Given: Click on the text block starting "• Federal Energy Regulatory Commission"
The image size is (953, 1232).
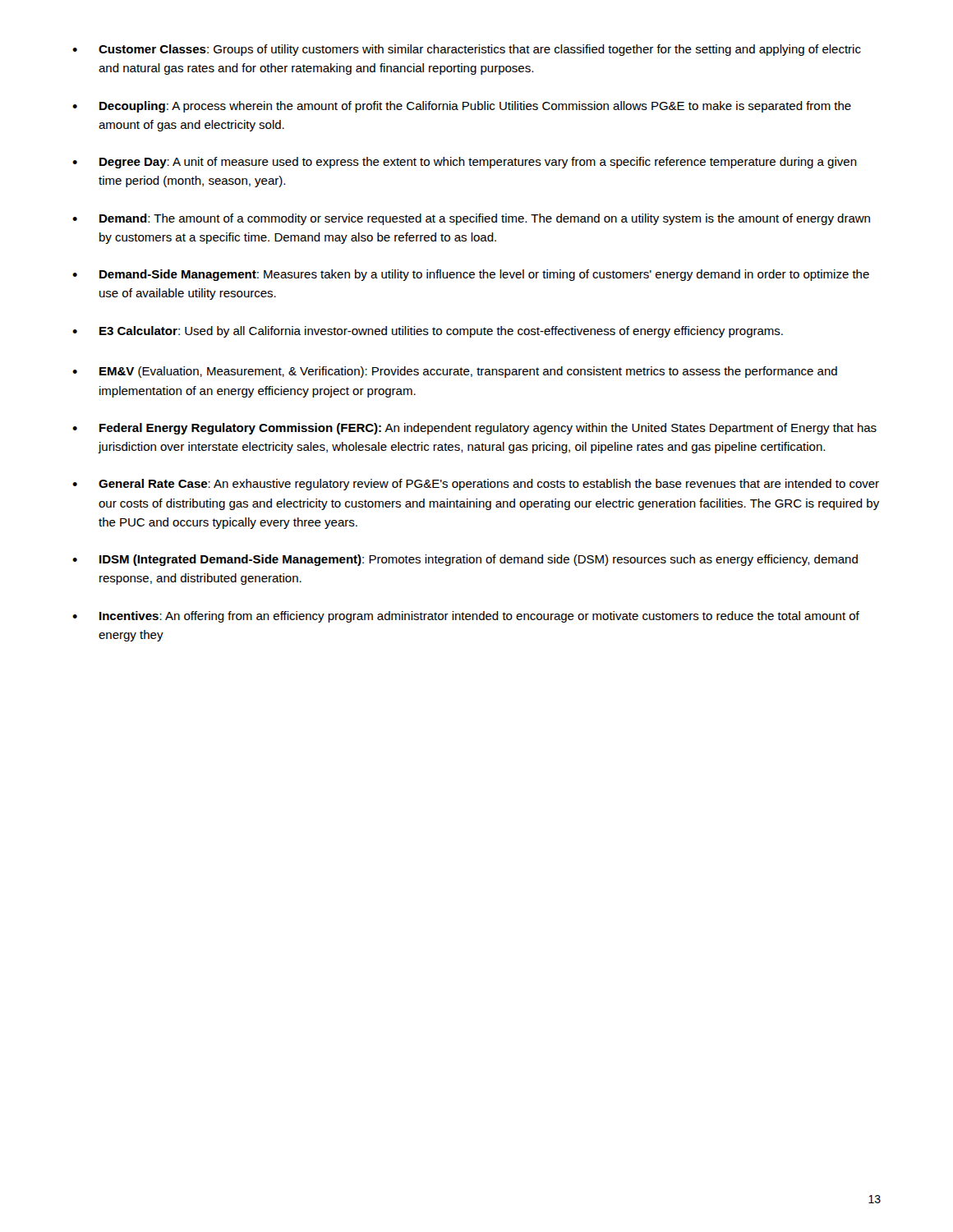Looking at the screenshot, I should 476,437.
